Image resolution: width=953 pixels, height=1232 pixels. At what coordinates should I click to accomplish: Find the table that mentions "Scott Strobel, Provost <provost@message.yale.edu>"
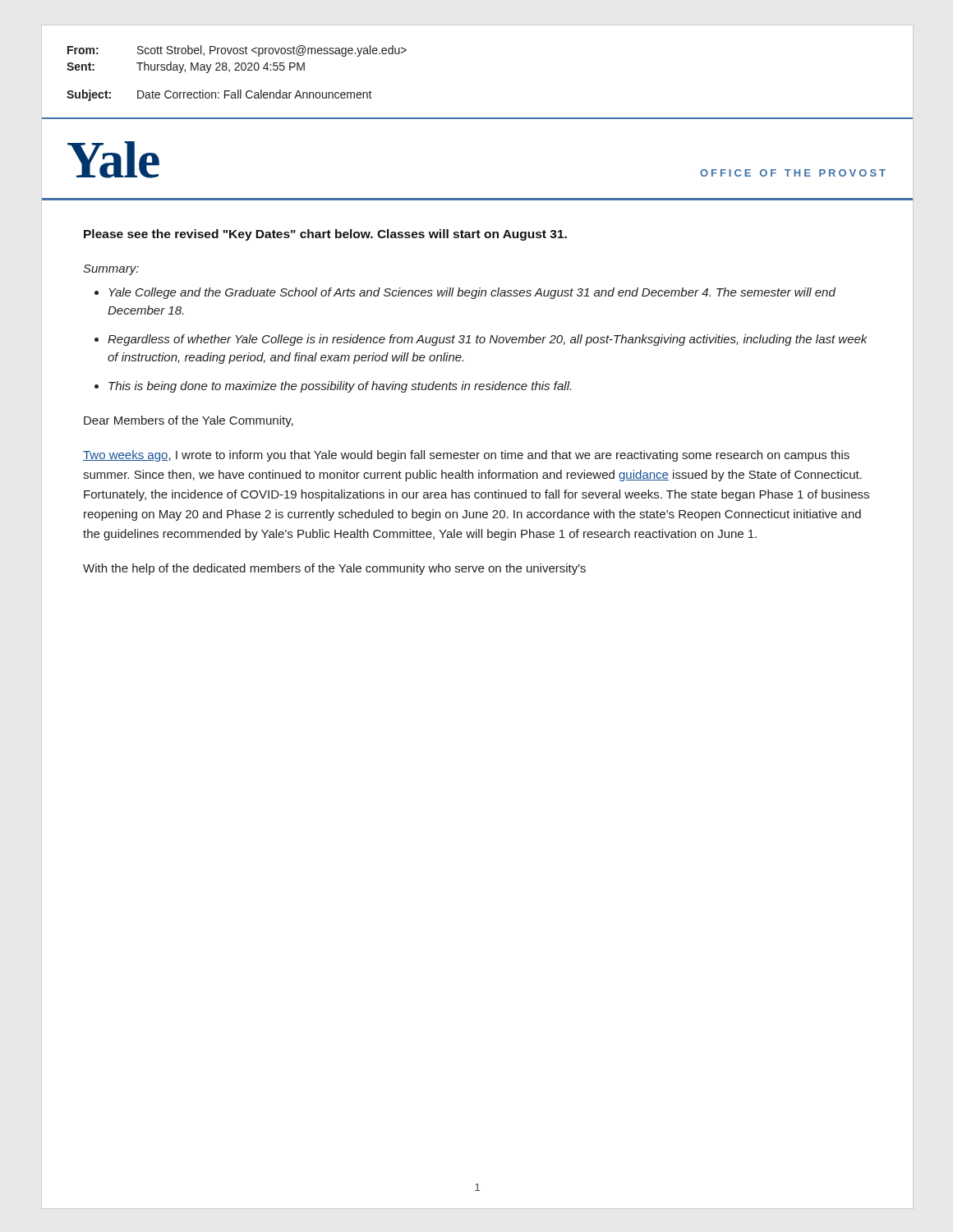click(x=477, y=72)
